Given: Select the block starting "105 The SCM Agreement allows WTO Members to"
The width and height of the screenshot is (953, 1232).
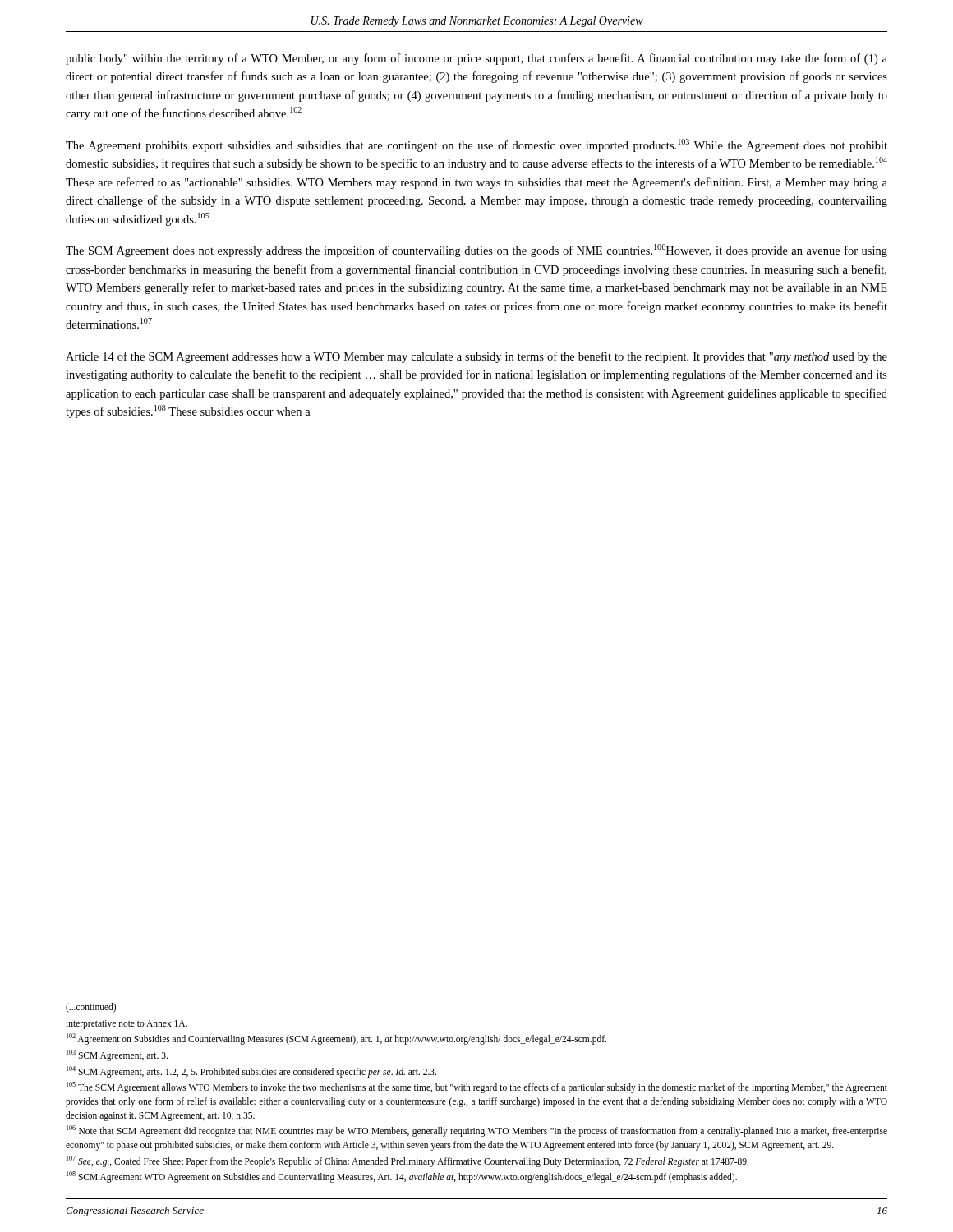Looking at the screenshot, I should point(476,1101).
